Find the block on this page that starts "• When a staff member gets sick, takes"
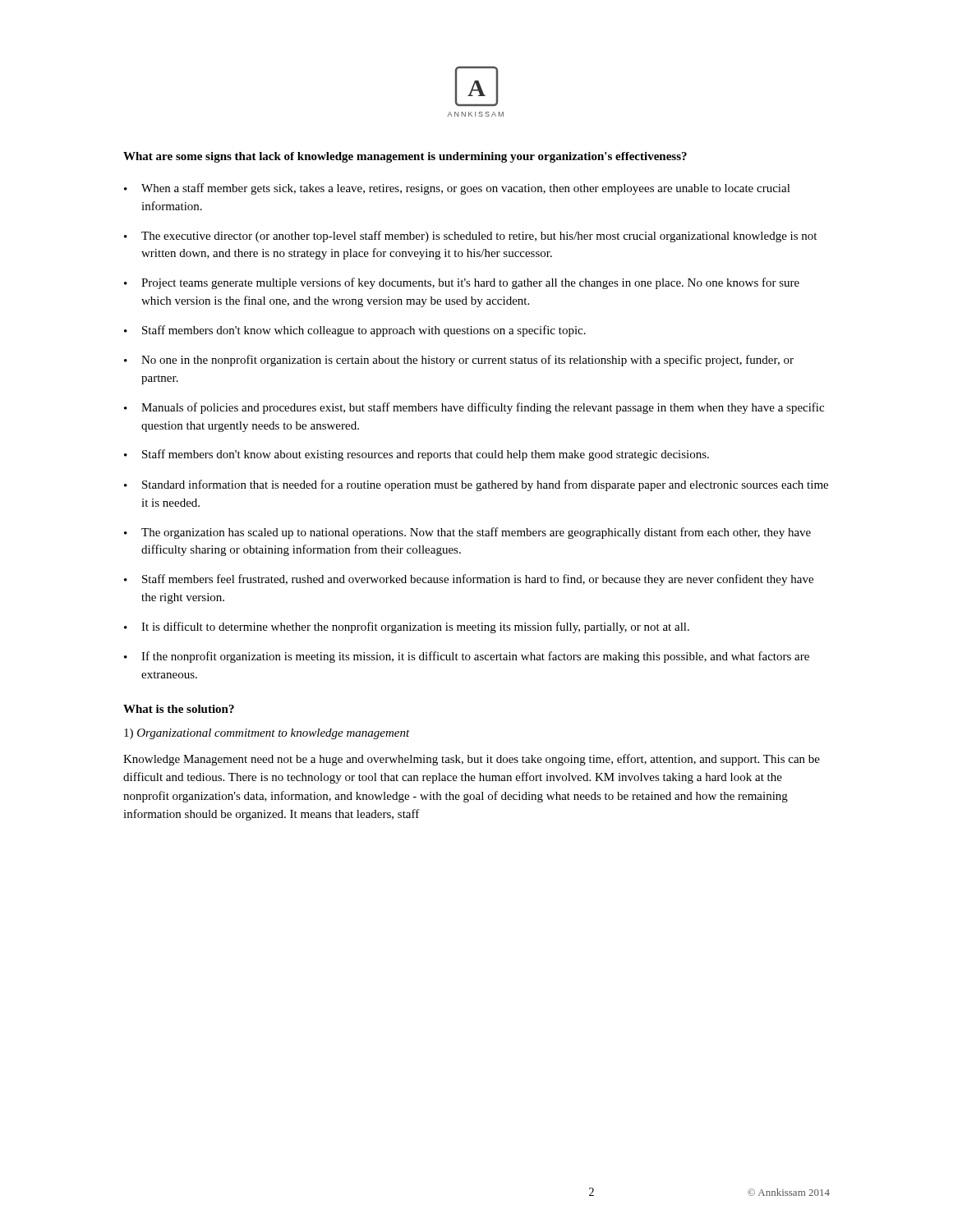The height and width of the screenshot is (1232, 953). click(476, 198)
